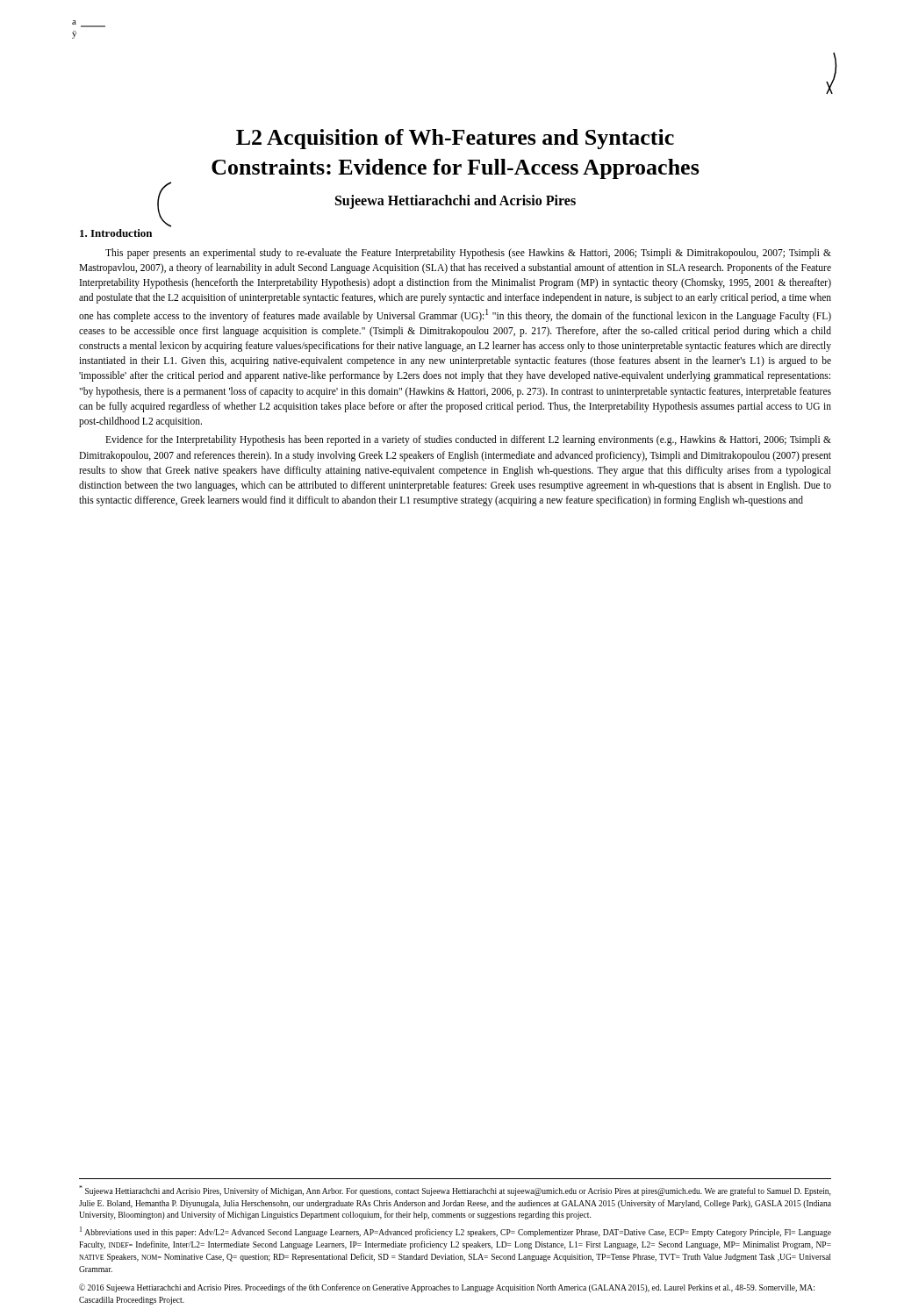The width and height of the screenshot is (897, 1316).
Task: Select the footnote that says "1 Abbreviations used in this paper:"
Action: pyautogui.click(x=455, y=1250)
